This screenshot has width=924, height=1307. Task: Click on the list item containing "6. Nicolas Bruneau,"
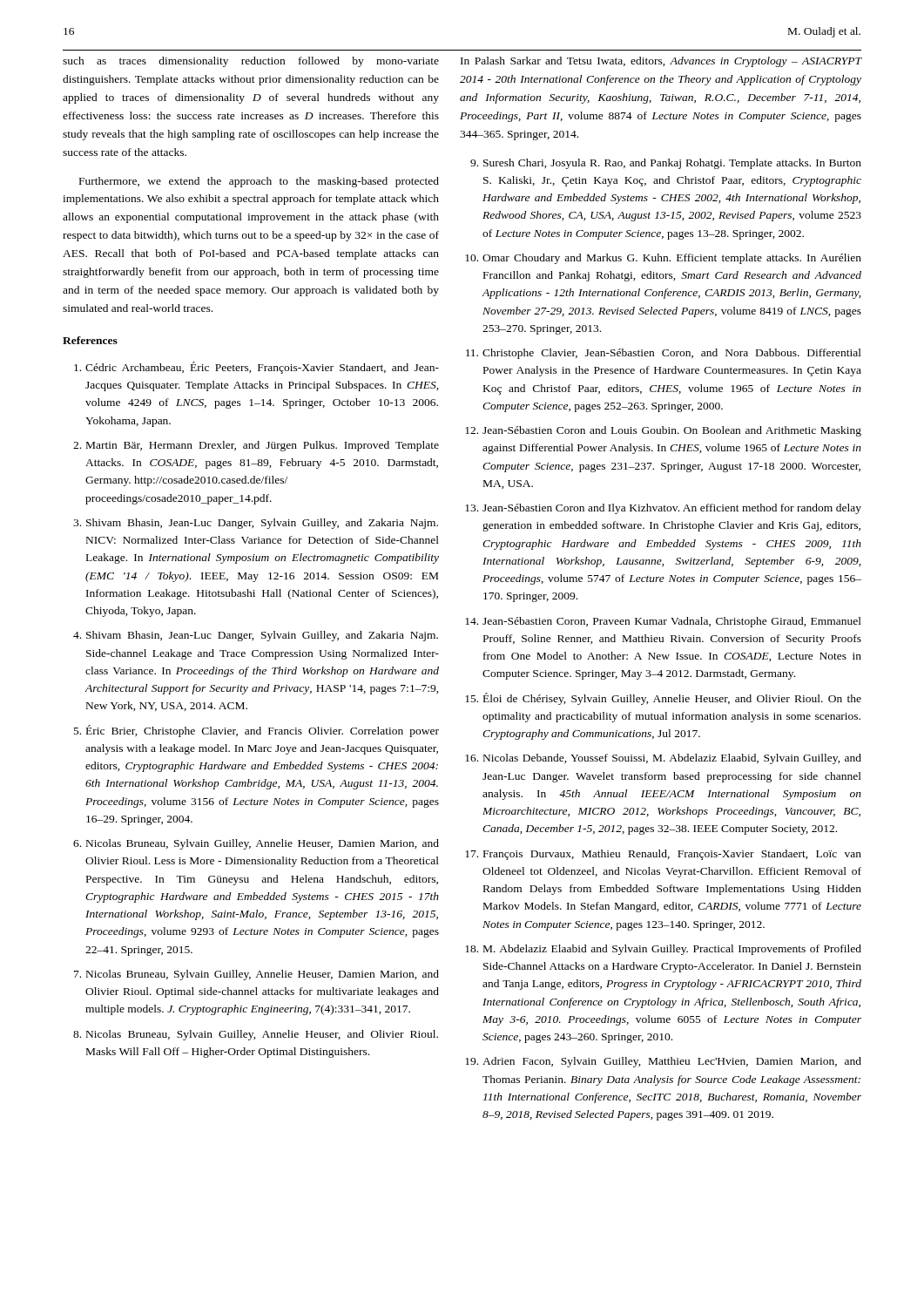point(251,897)
